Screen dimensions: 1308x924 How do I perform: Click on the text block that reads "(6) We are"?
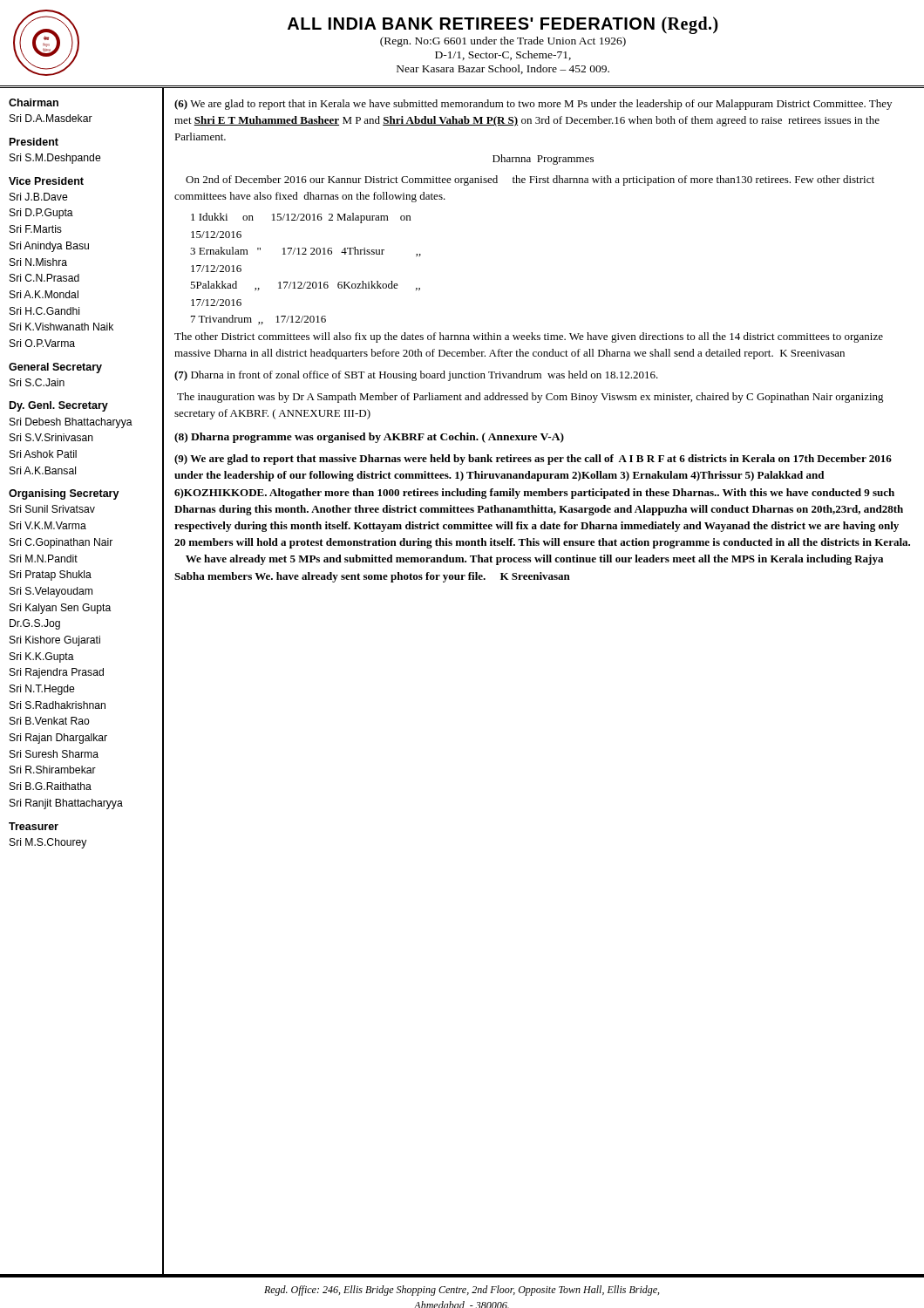[x=533, y=105]
